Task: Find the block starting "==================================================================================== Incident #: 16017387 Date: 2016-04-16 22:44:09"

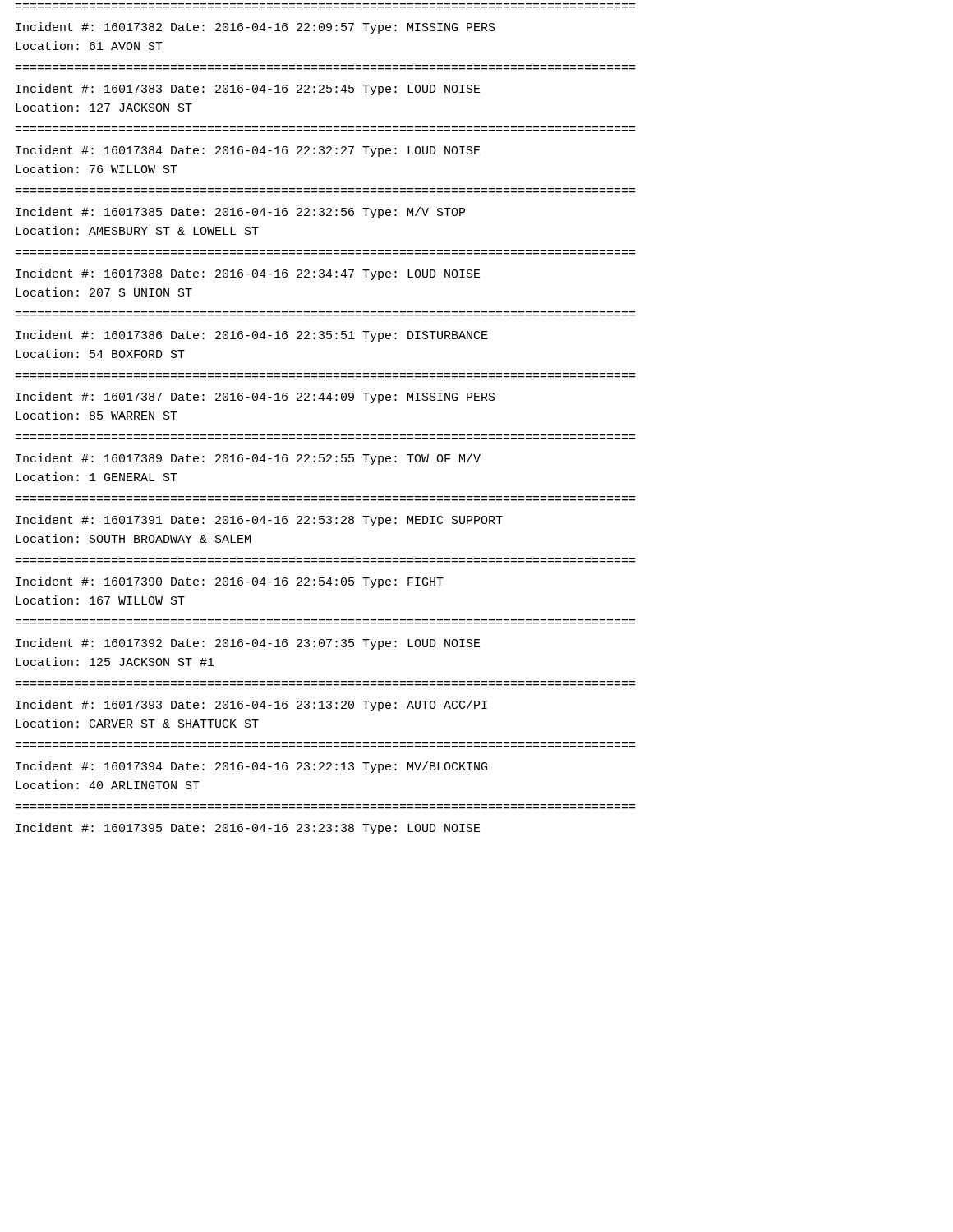Action: 476,400
